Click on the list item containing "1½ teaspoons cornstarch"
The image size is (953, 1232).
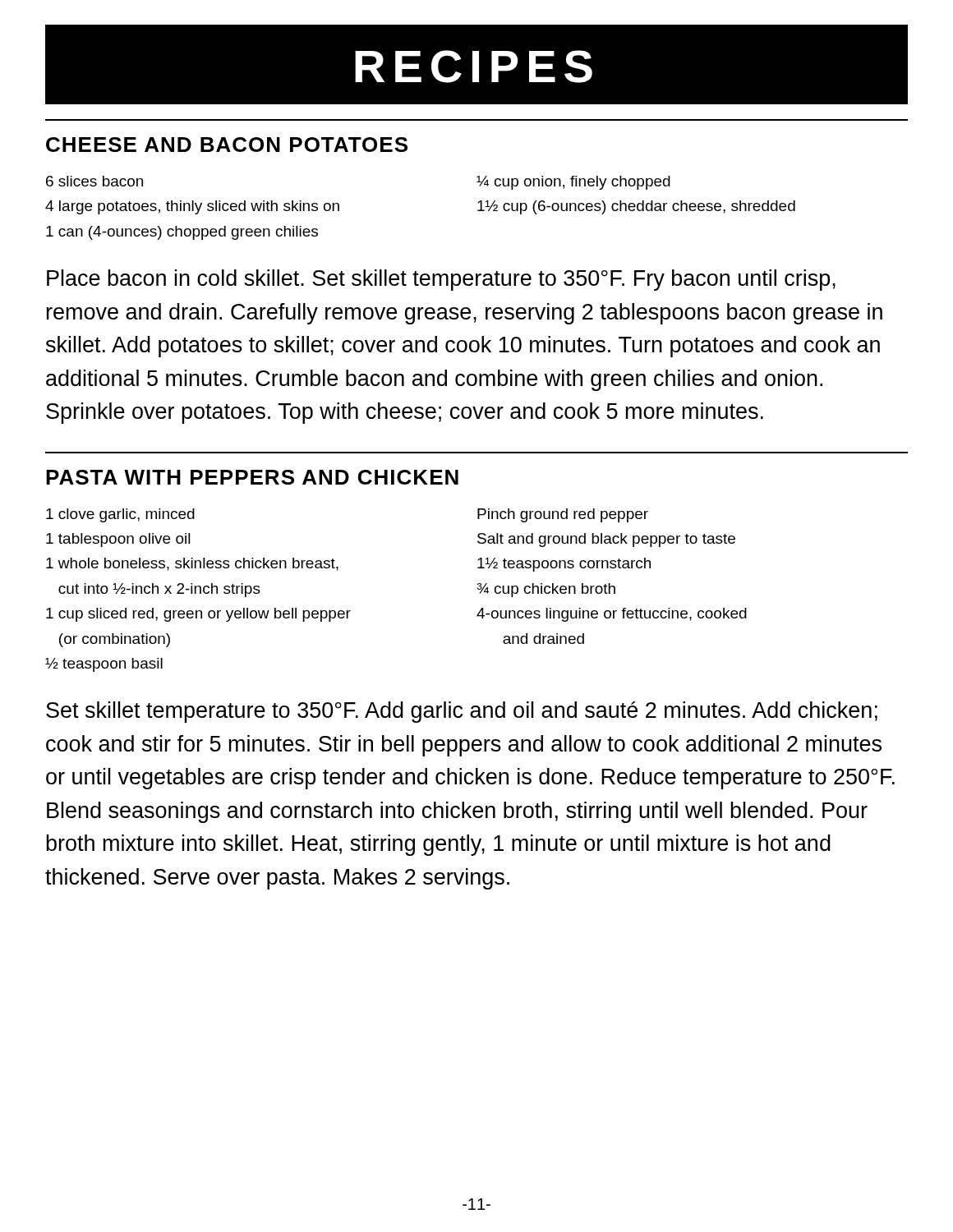[x=564, y=563]
